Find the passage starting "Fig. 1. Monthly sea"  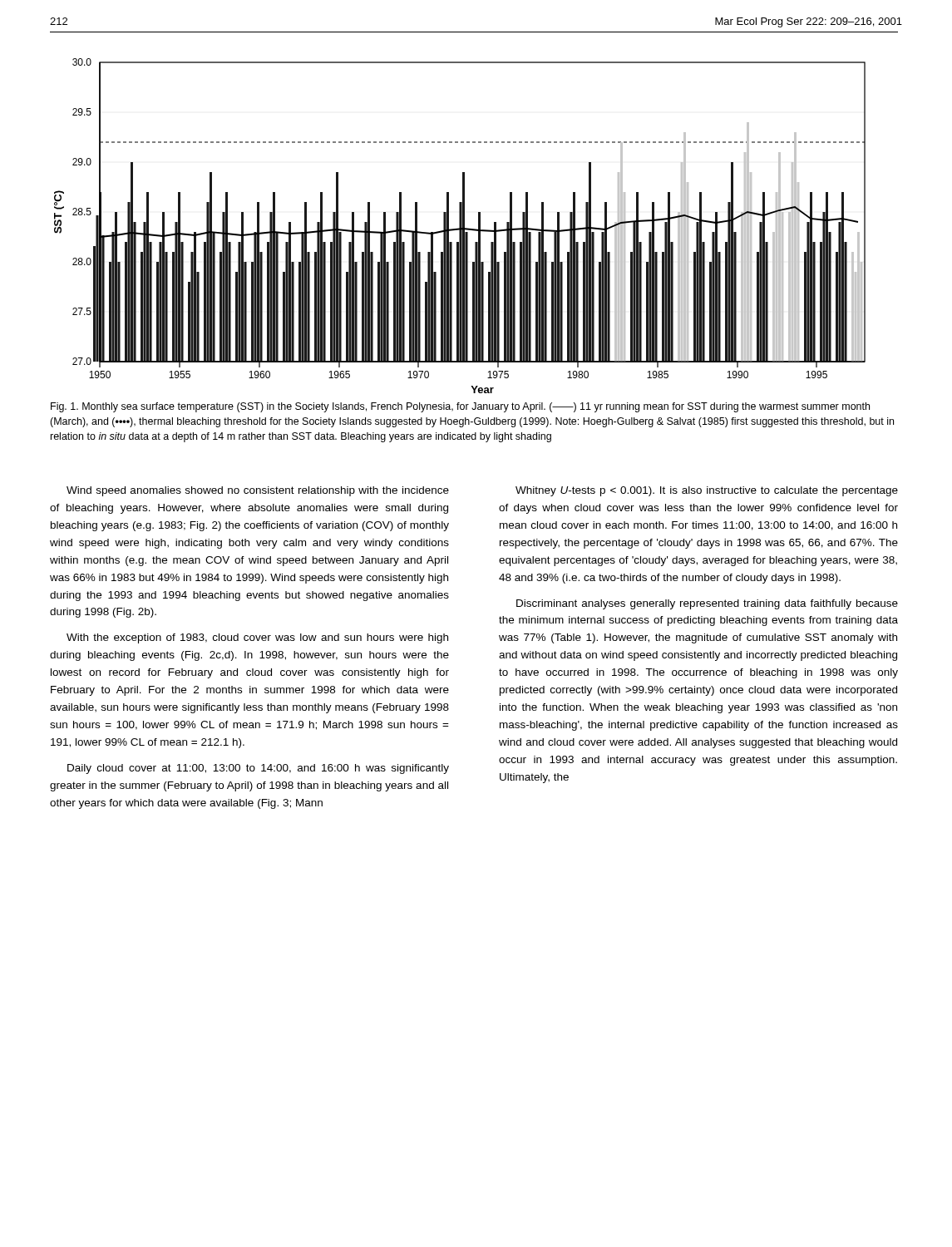pyautogui.click(x=472, y=422)
